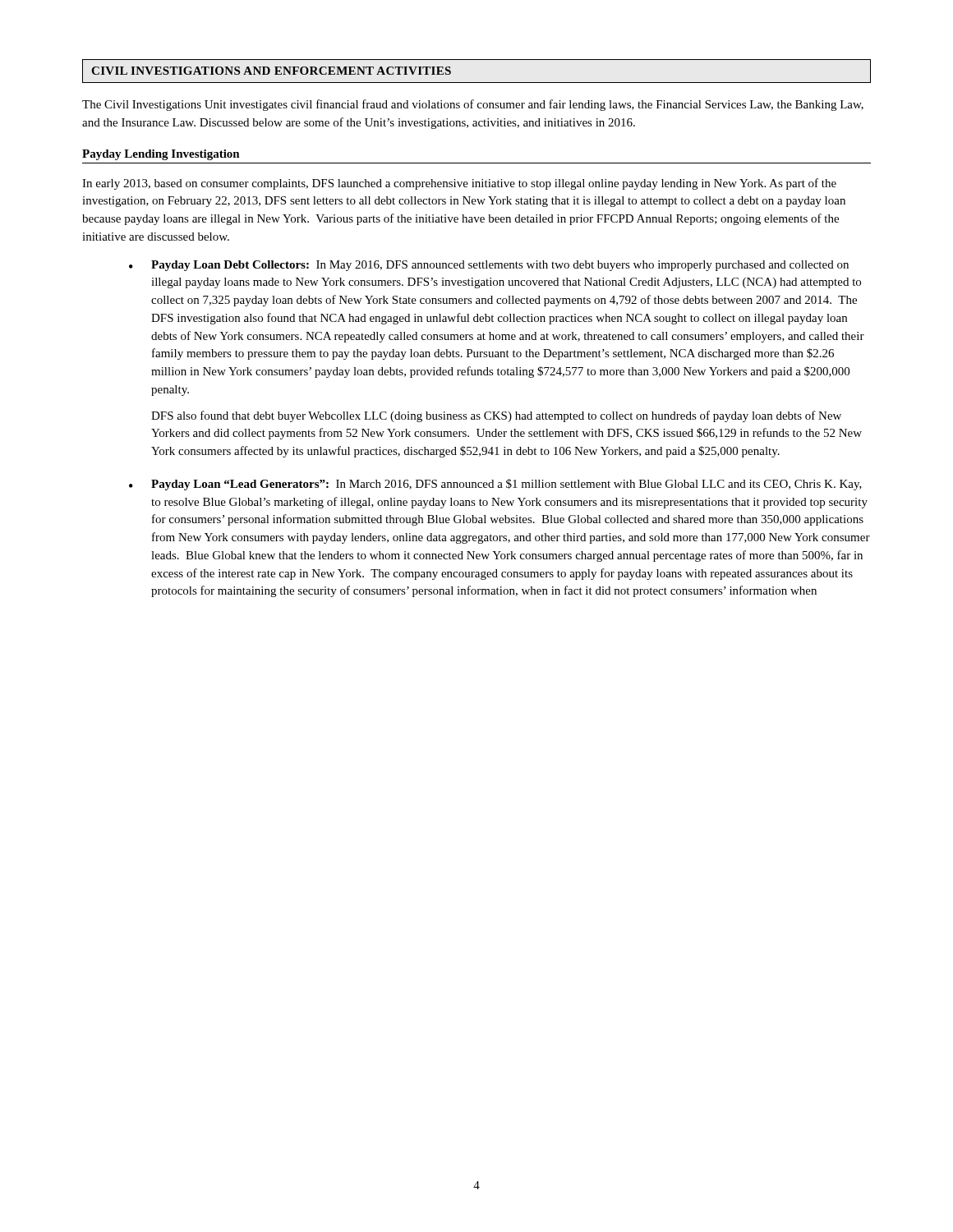Navigate to the passage starting "The Civil Investigations"

click(473, 113)
